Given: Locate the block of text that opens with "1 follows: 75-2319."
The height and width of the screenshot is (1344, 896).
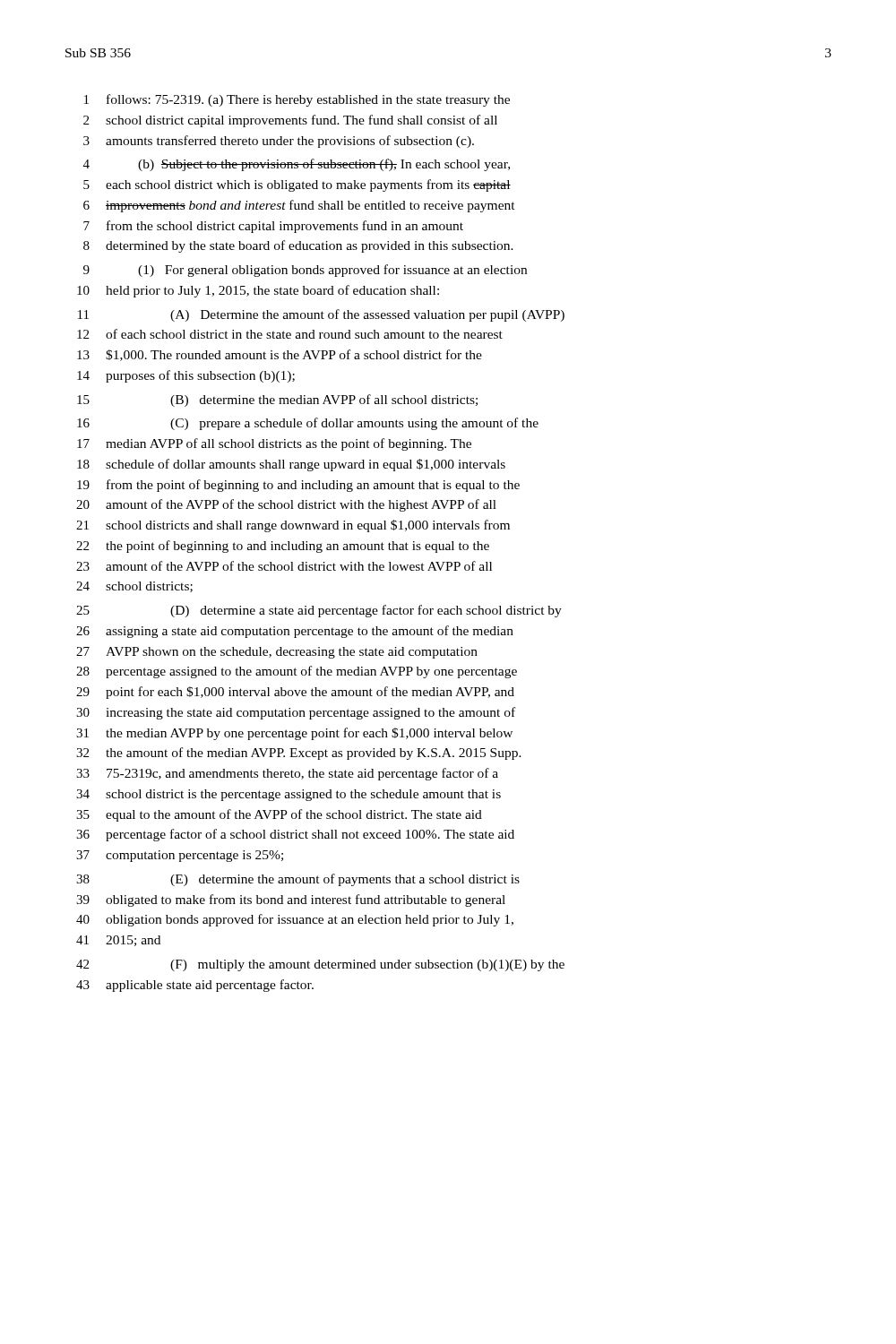Looking at the screenshot, I should [448, 542].
